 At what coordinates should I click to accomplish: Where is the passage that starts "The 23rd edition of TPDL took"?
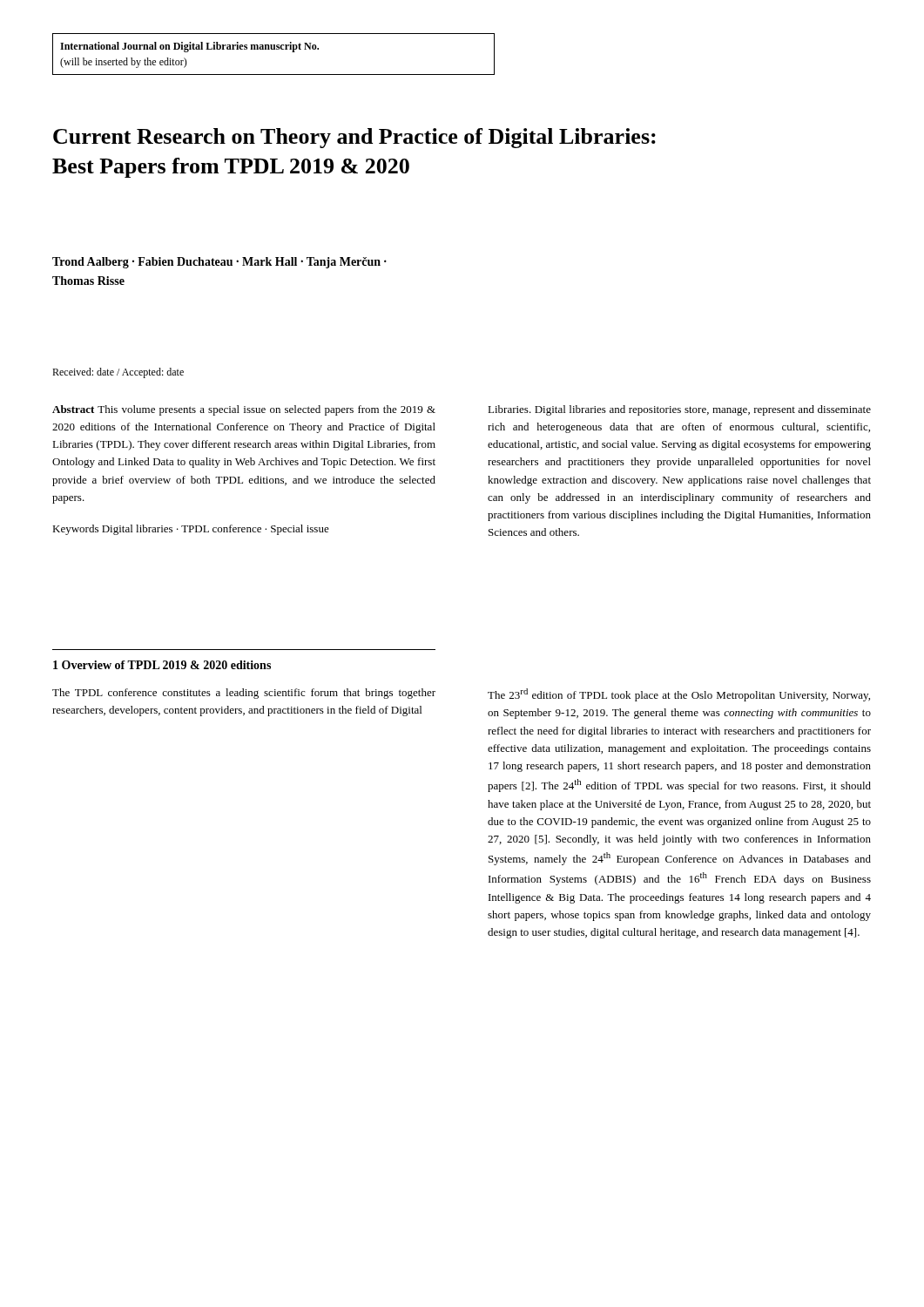pyautogui.click(x=679, y=813)
